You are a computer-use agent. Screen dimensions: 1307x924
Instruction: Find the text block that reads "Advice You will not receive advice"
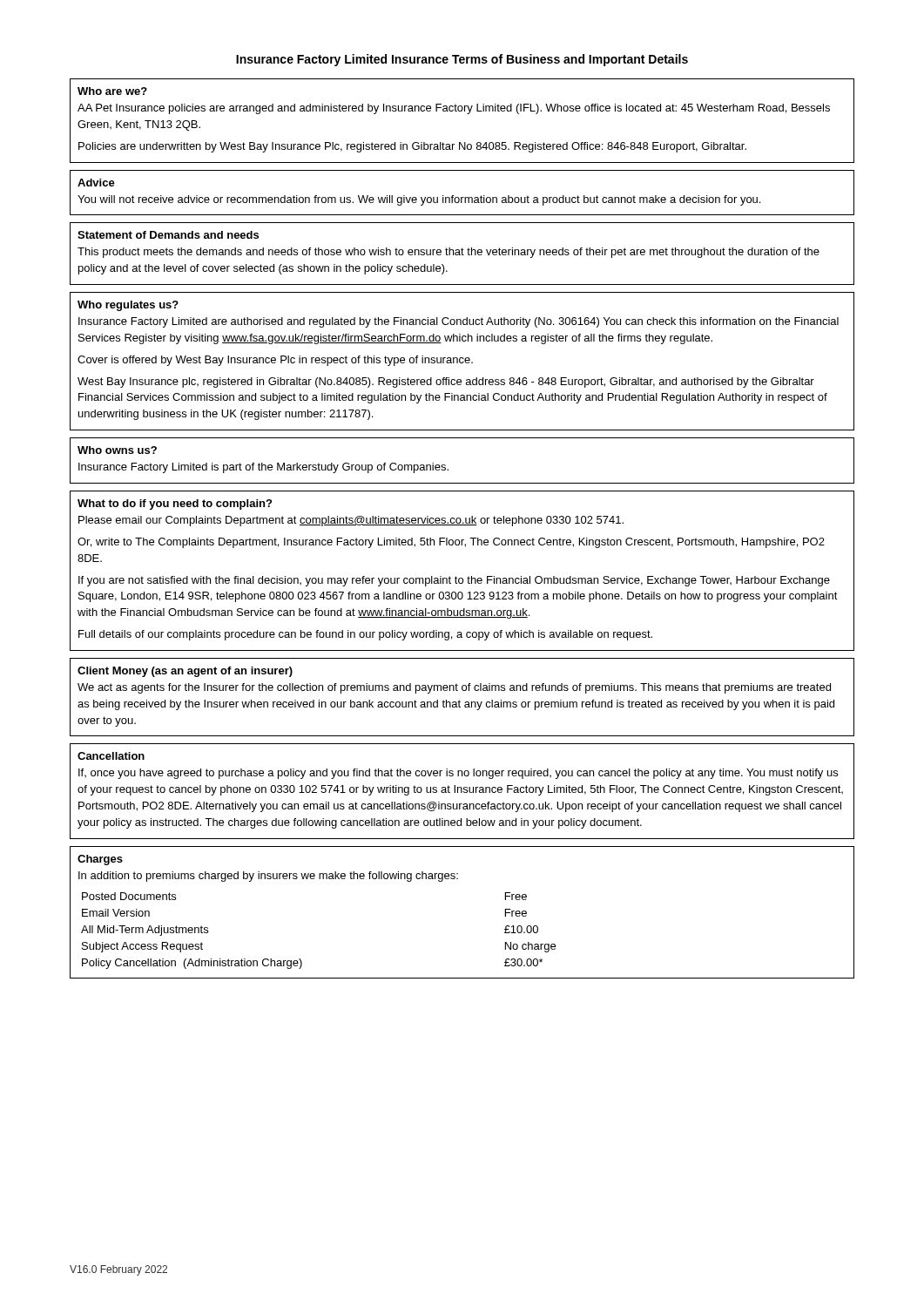462,192
